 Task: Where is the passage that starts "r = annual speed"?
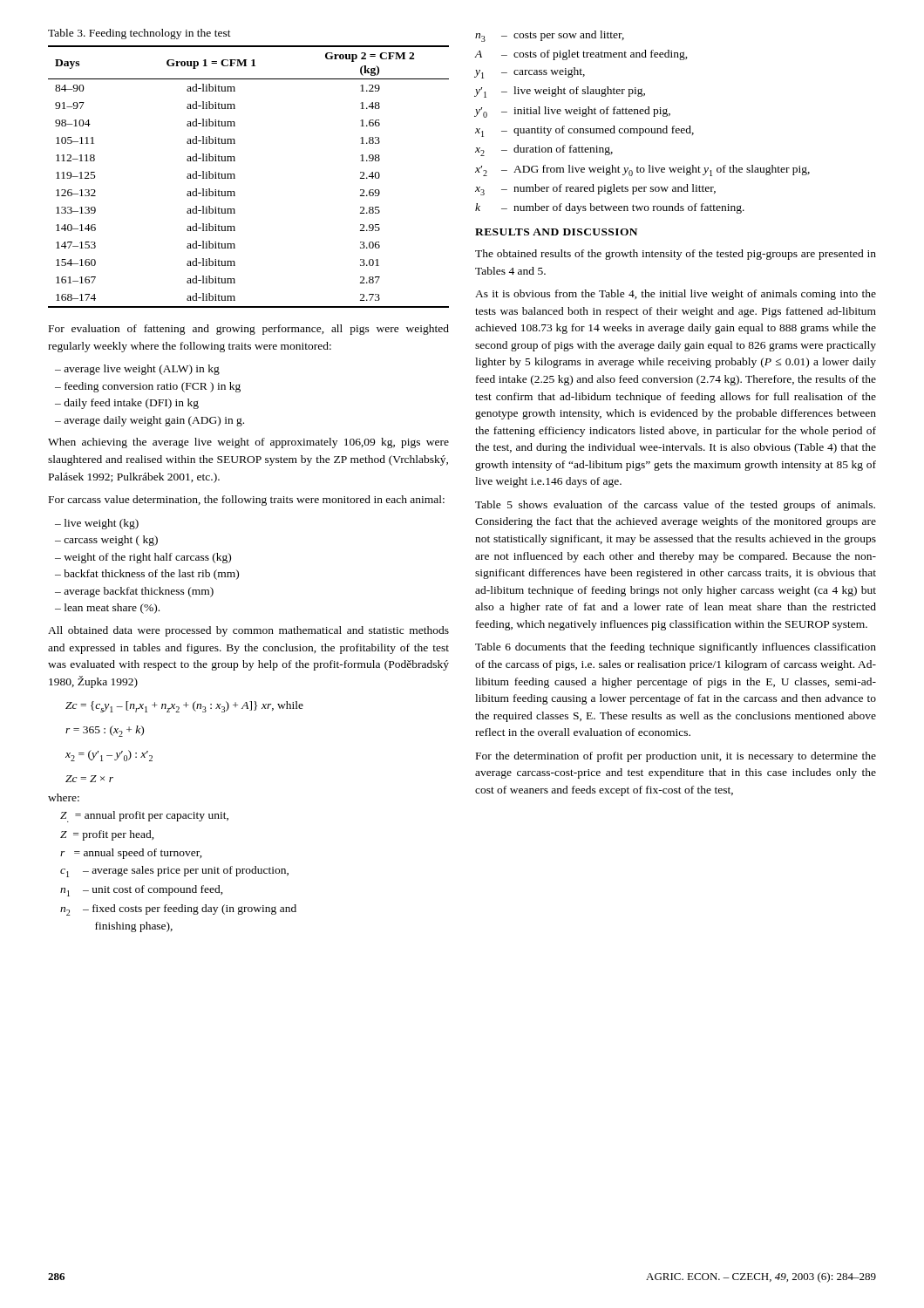pyautogui.click(x=131, y=852)
